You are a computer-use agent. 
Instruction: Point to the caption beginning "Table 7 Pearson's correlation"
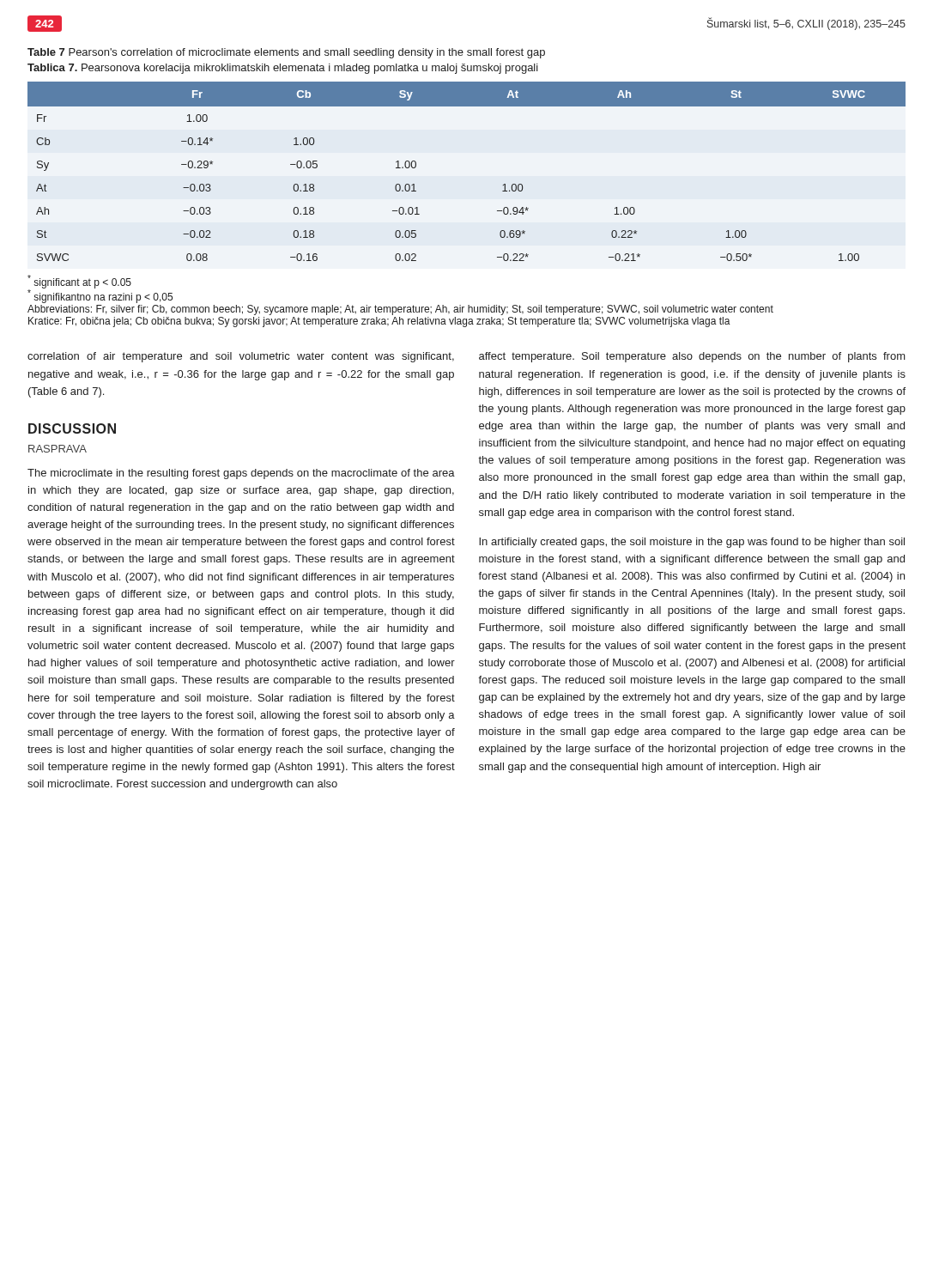point(286,60)
